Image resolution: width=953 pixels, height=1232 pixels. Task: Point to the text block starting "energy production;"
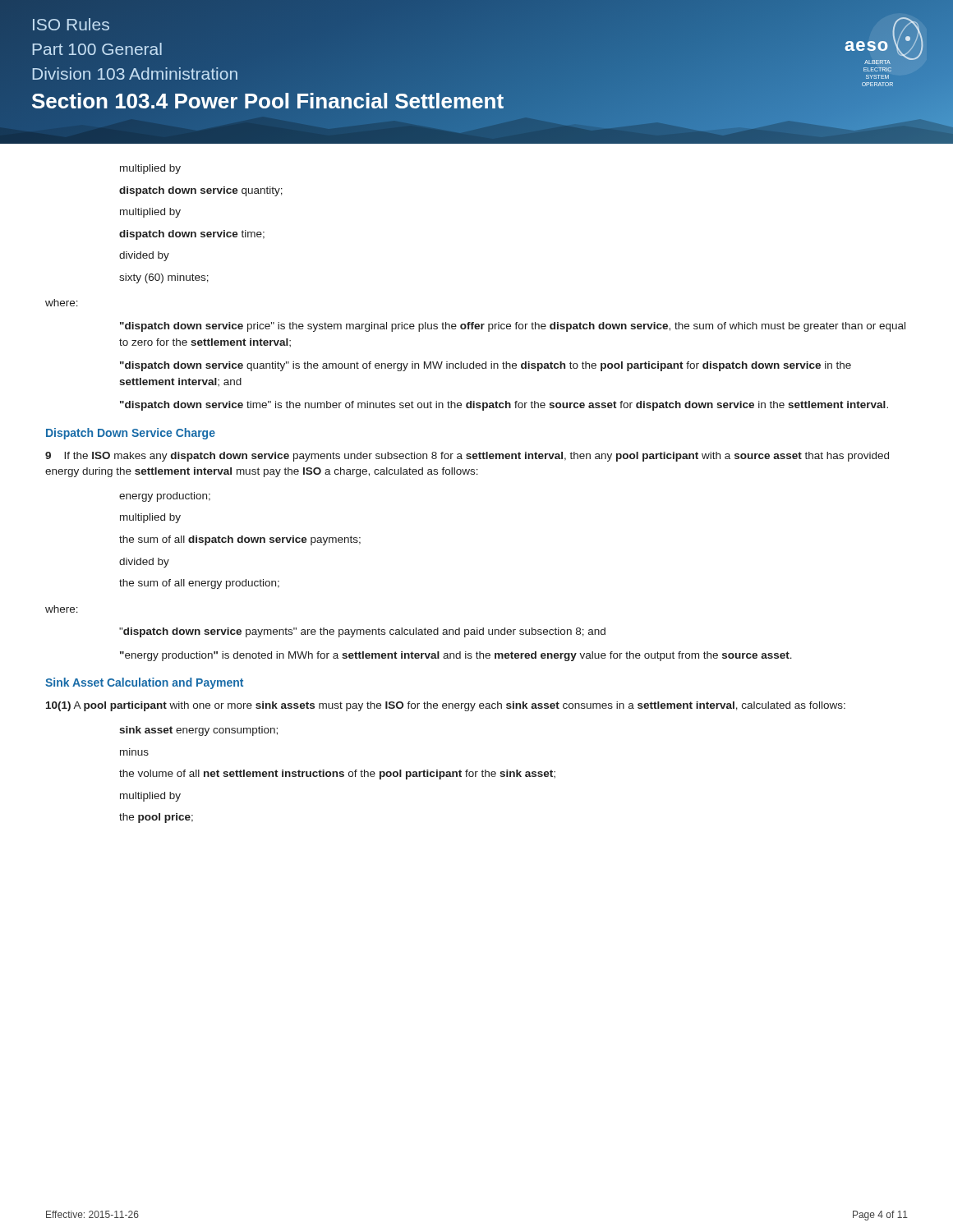click(165, 496)
